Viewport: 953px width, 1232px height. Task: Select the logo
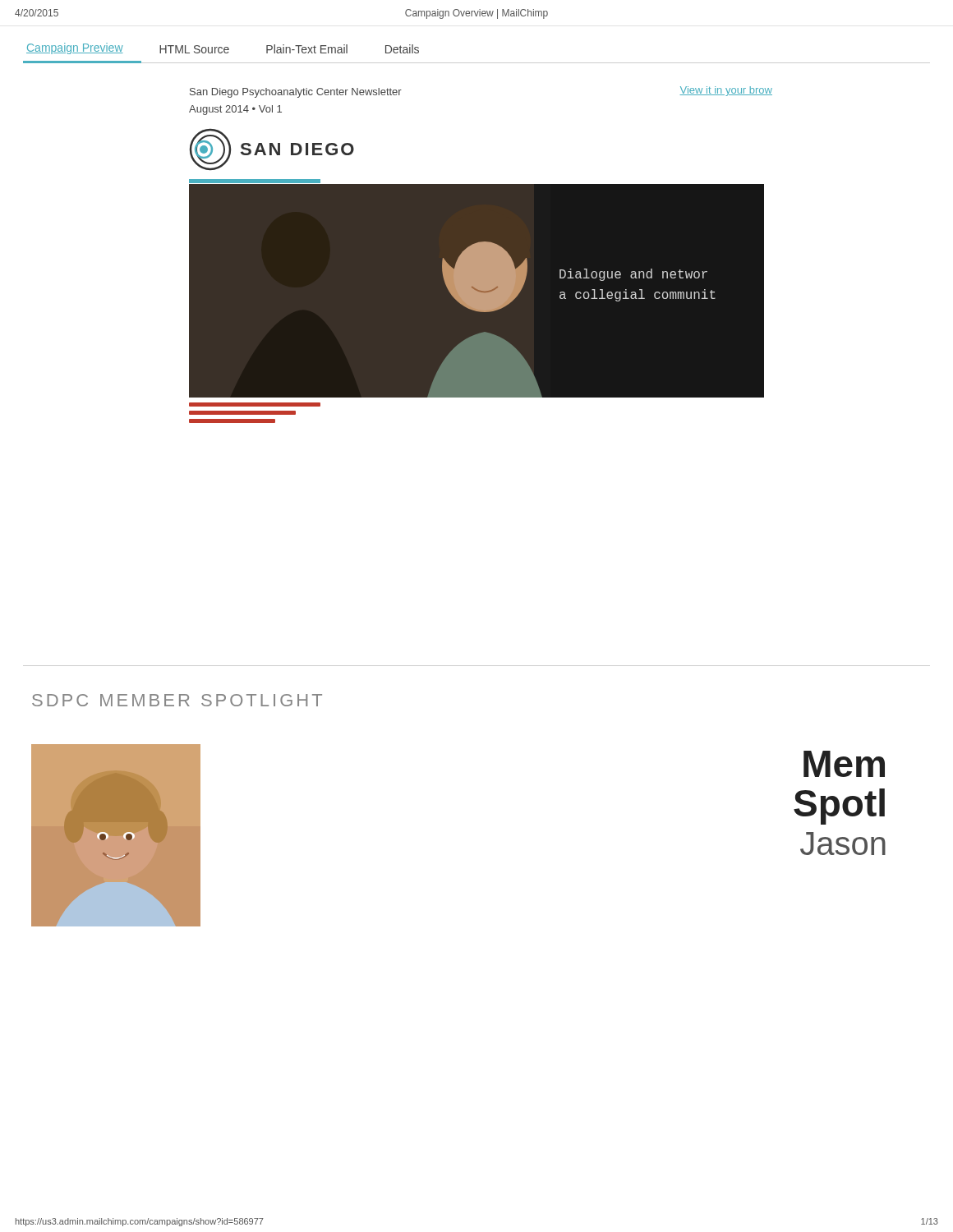tap(273, 150)
